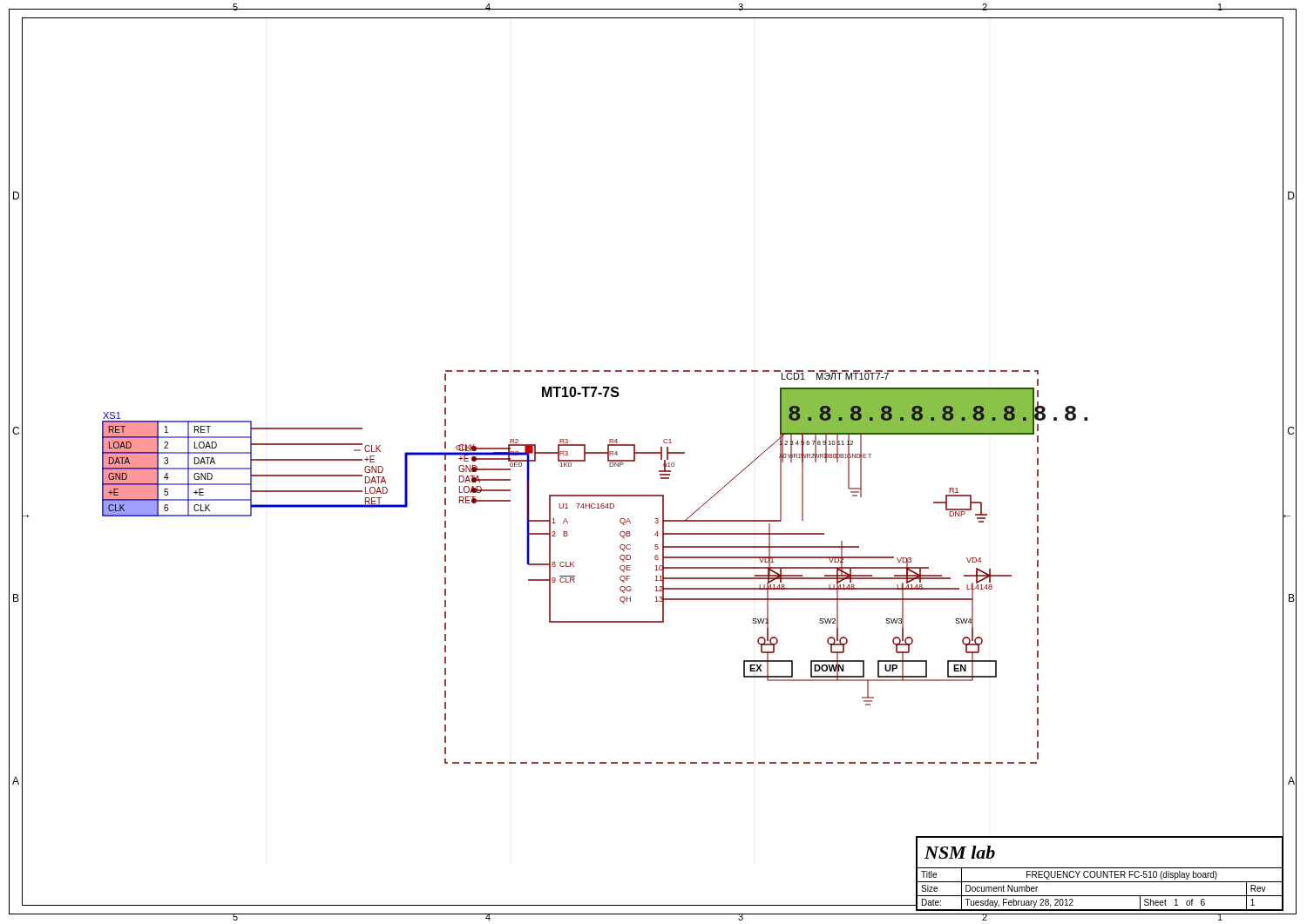Select the engineering diagram
Screen dimensions: 924x1307
pyautogui.click(x=653, y=441)
